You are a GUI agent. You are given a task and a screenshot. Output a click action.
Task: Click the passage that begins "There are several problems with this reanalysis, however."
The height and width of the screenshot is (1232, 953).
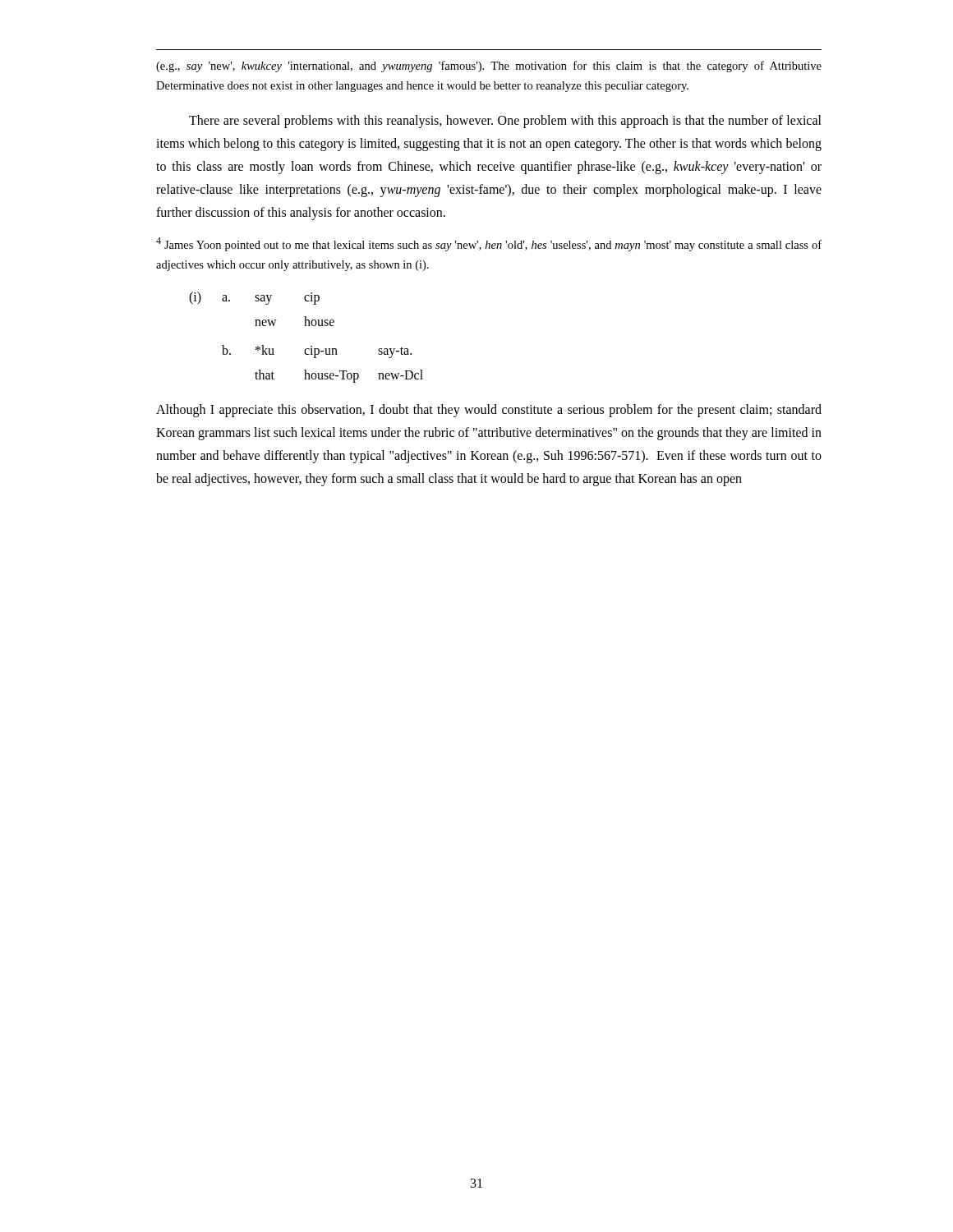coord(489,167)
